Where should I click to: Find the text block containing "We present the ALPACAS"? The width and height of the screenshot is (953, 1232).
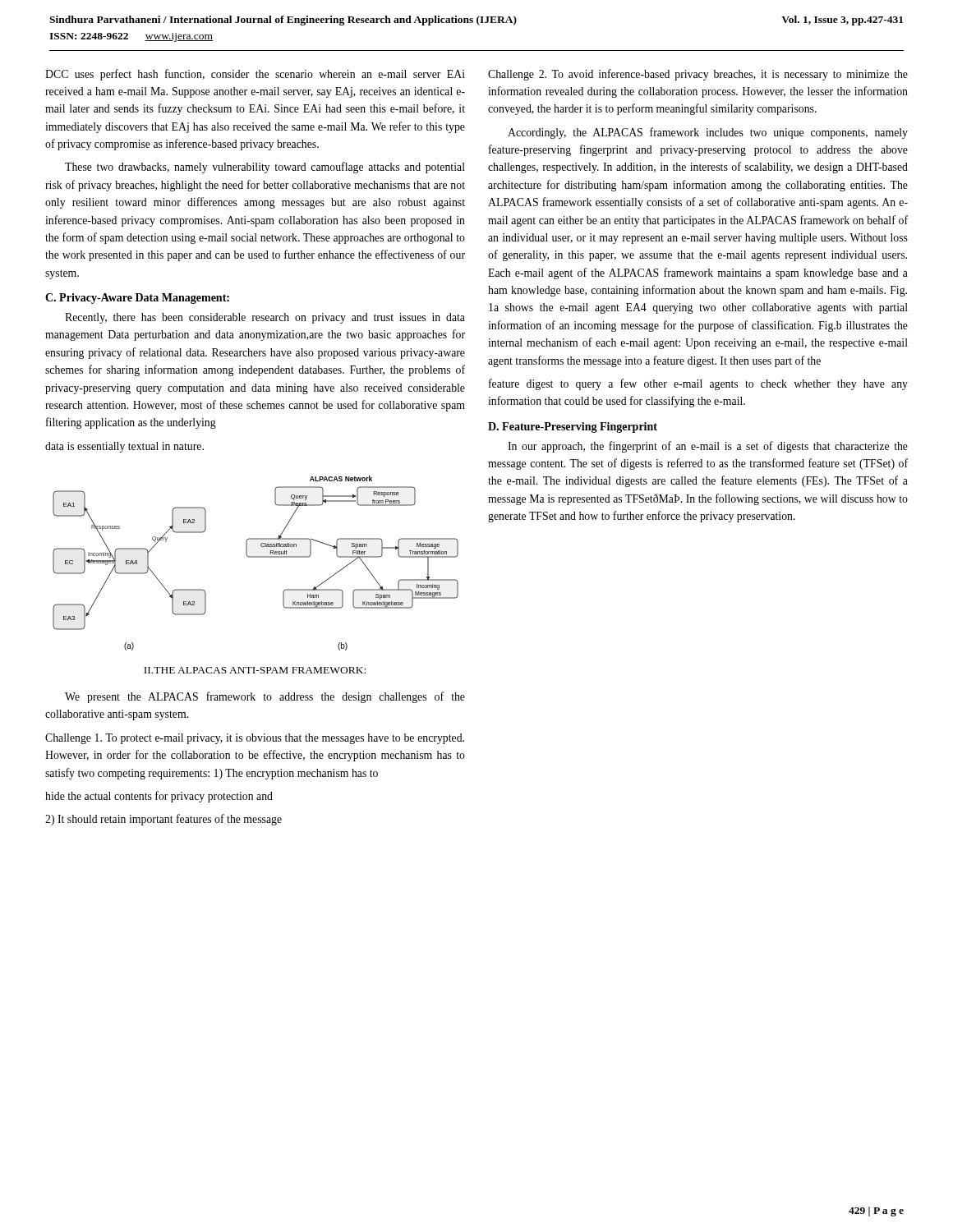coord(255,758)
